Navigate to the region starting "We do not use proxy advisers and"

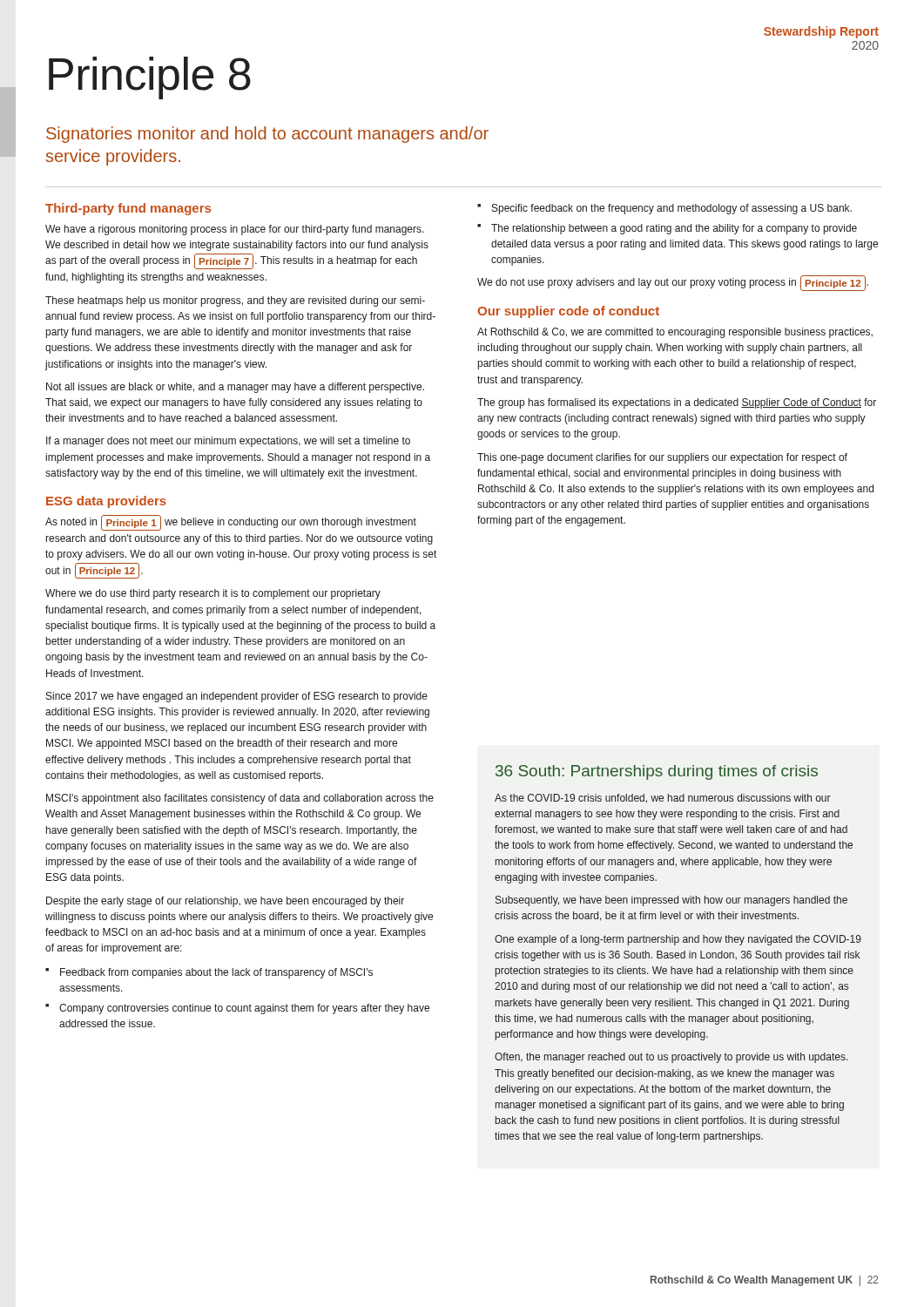(678, 283)
